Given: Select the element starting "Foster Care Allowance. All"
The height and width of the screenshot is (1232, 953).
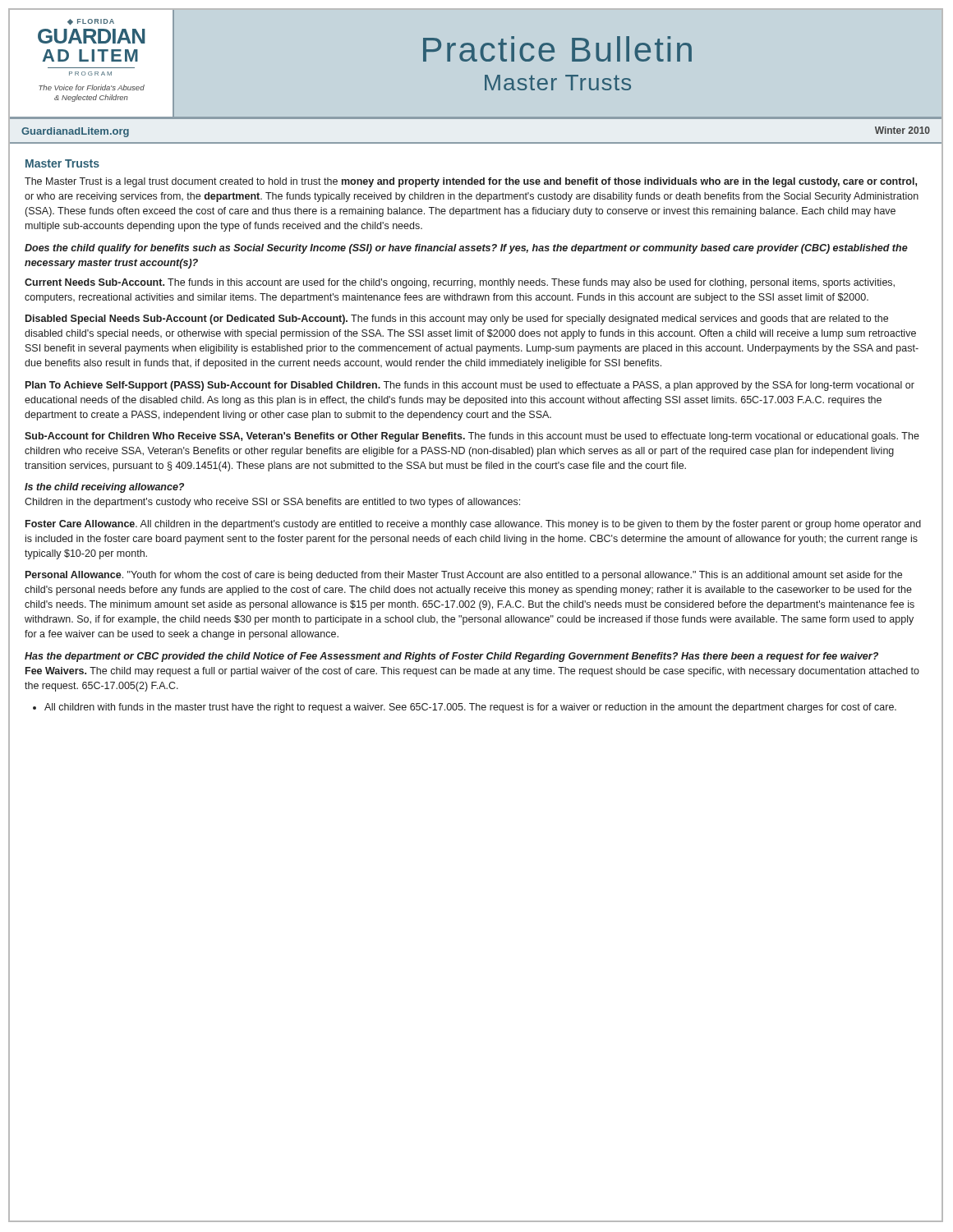Looking at the screenshot, I should tap(473, 538).
